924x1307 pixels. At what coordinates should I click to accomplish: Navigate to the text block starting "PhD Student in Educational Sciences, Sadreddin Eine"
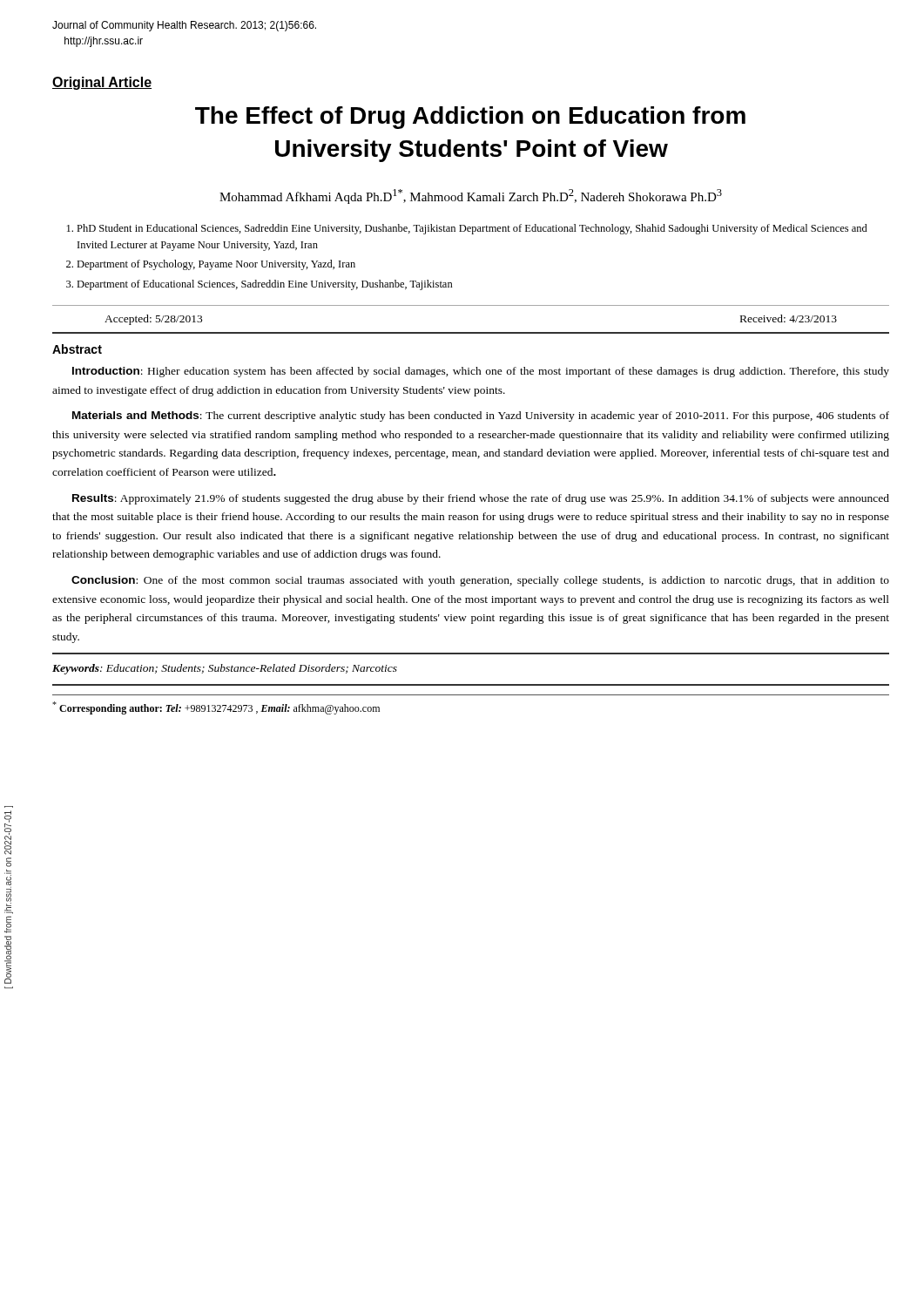(x=472, y=236)
